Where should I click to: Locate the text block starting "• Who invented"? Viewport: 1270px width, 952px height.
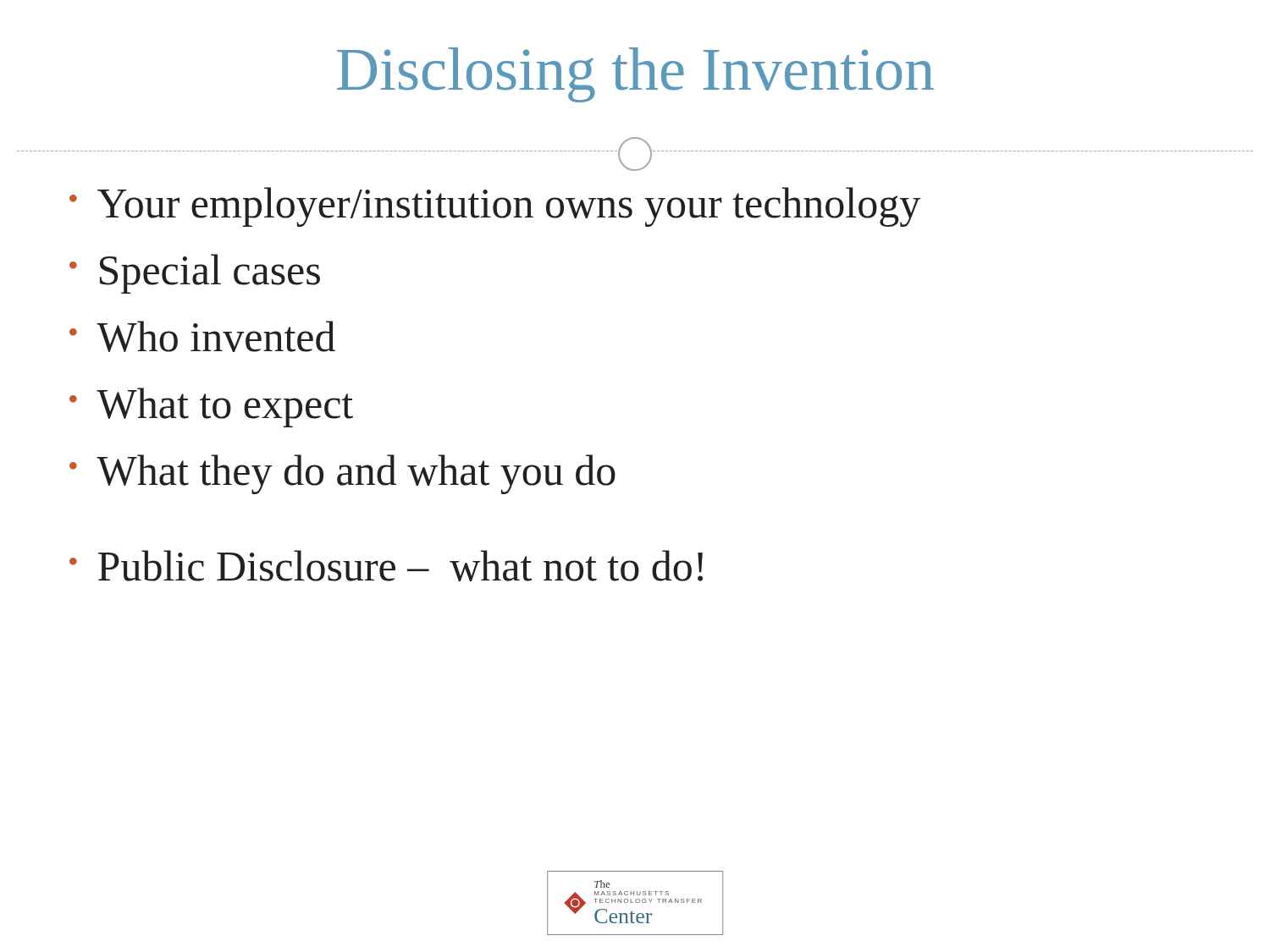[202, 337]
